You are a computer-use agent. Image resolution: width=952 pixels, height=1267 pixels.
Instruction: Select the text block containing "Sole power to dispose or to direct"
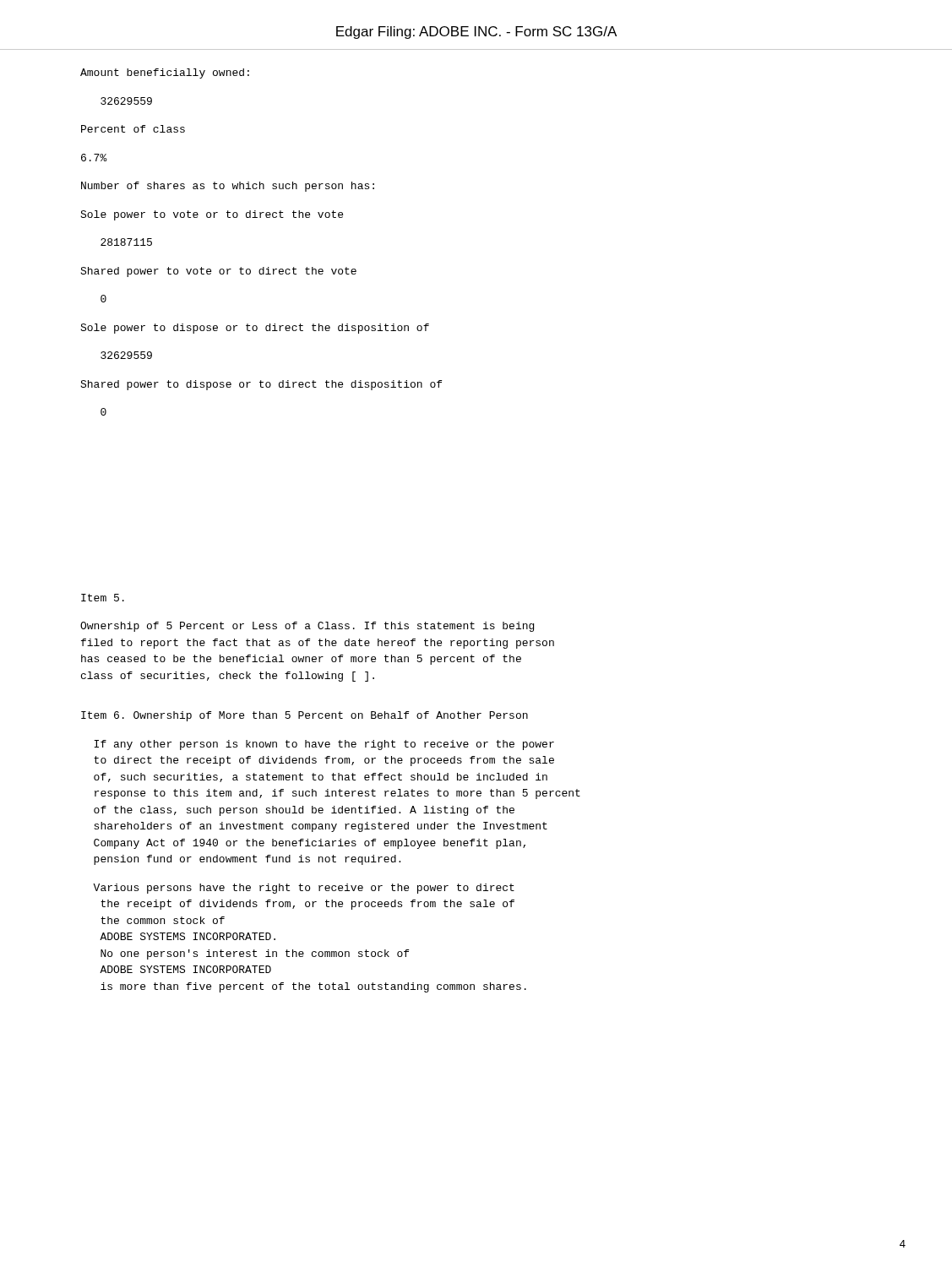click(x=255, y=328)
